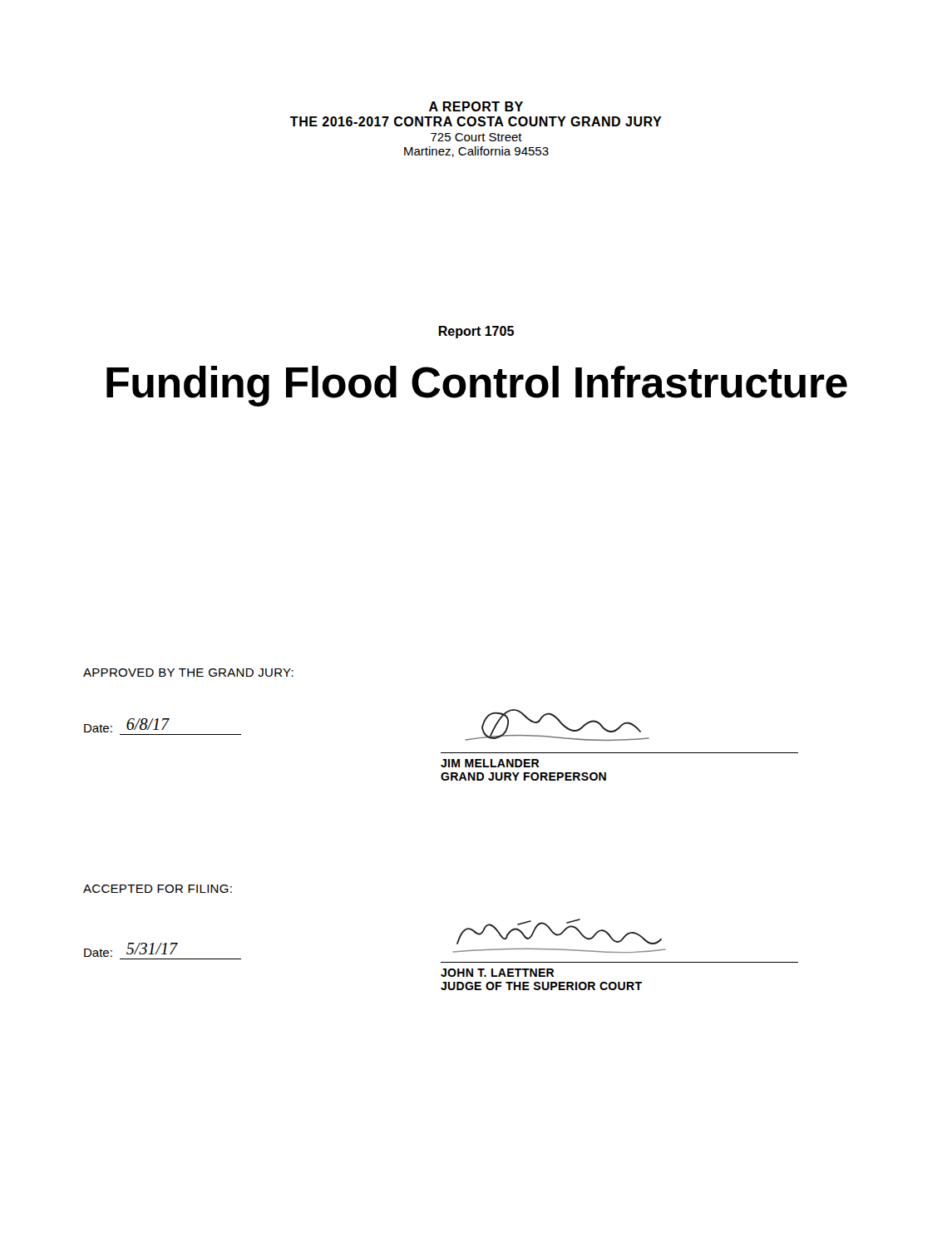The height and width of the screenshot is (1247, 952).
Task: Click on the text block that reads "APPROVED BY THE"
Action: coord(189,672)
